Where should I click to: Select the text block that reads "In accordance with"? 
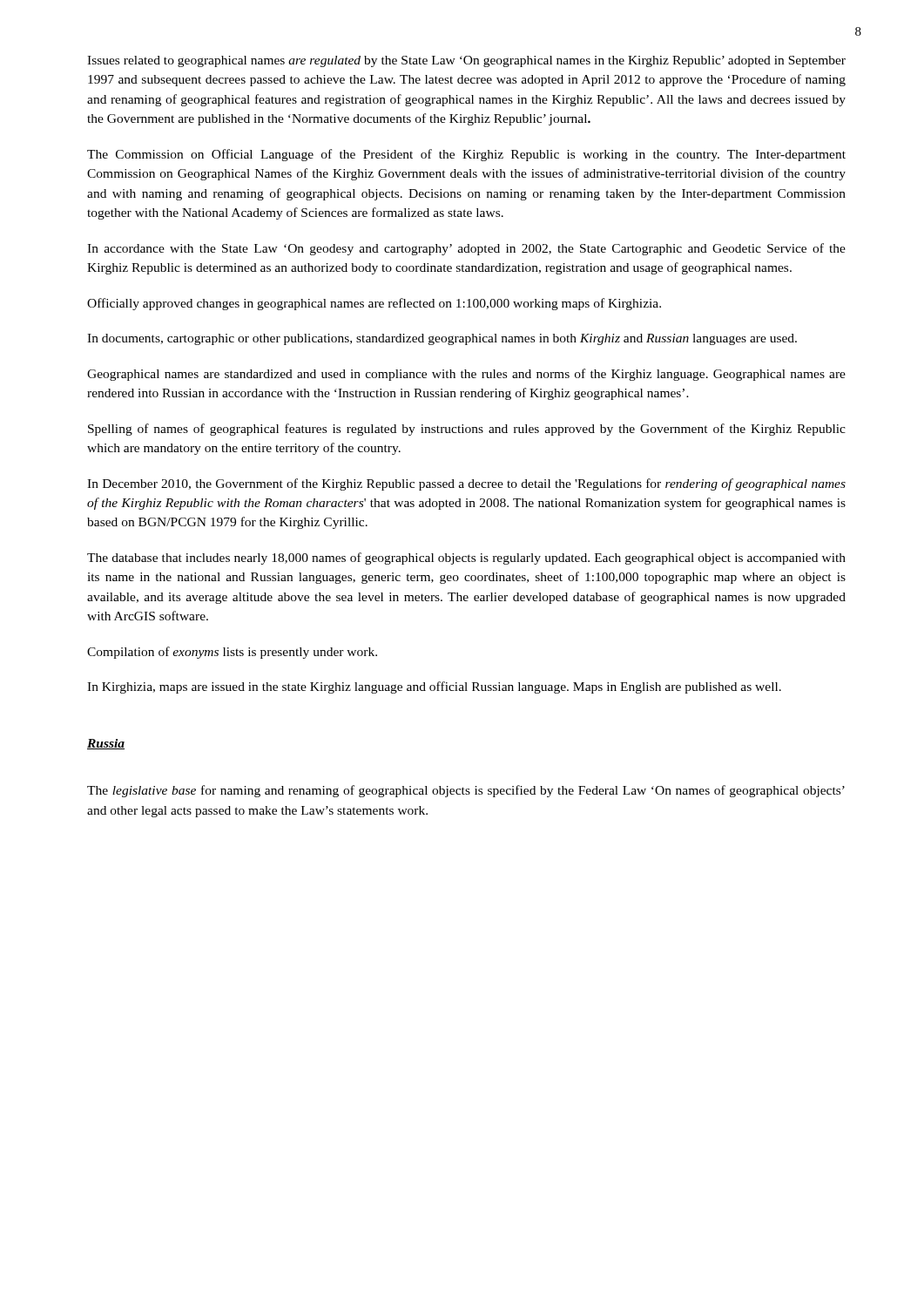pyautogui.click(x=466, y=257)
